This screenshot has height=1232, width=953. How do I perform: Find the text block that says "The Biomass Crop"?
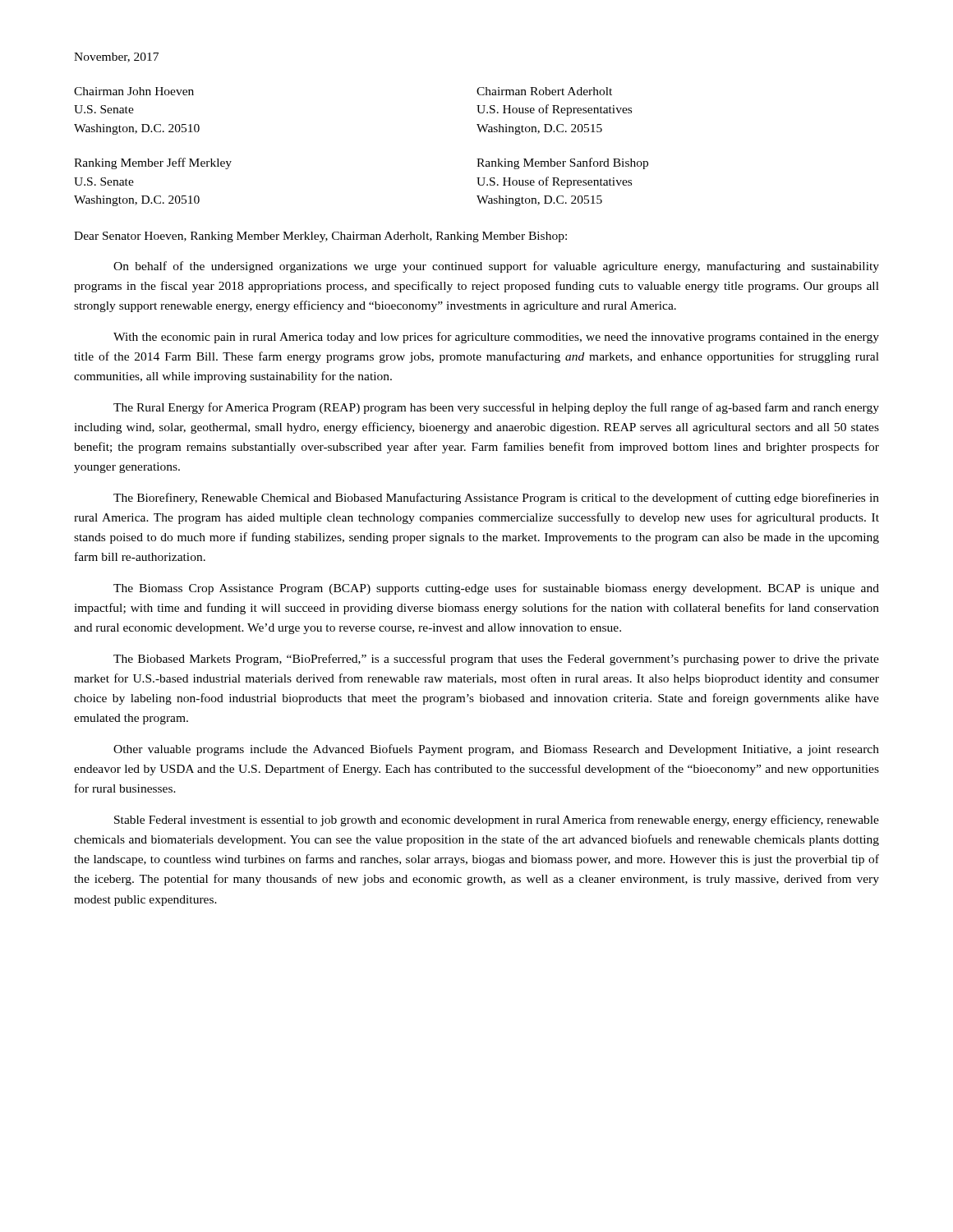click(x=476, y=608)
